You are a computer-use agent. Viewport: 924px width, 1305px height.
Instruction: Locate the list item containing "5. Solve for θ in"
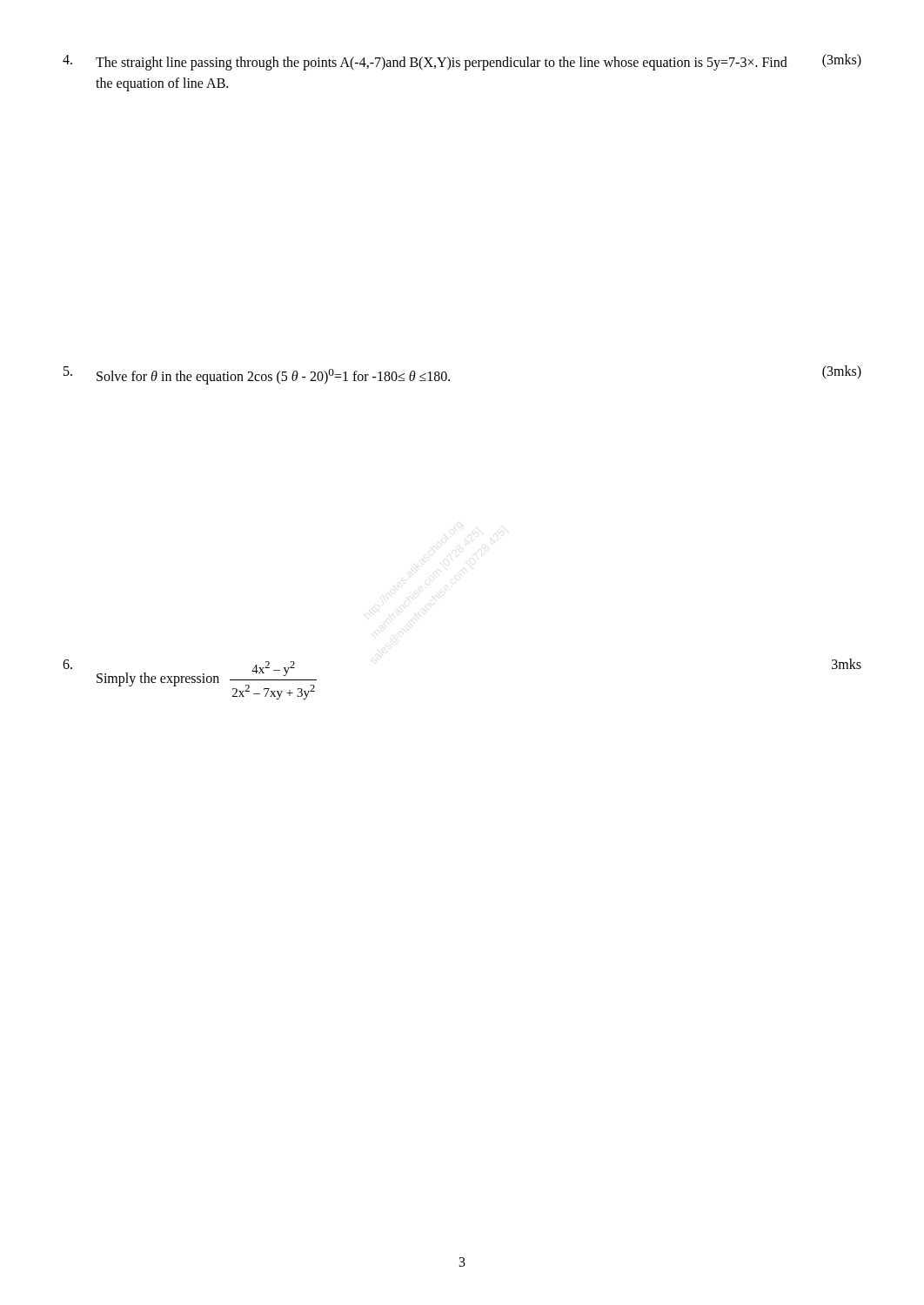[282, 375]
